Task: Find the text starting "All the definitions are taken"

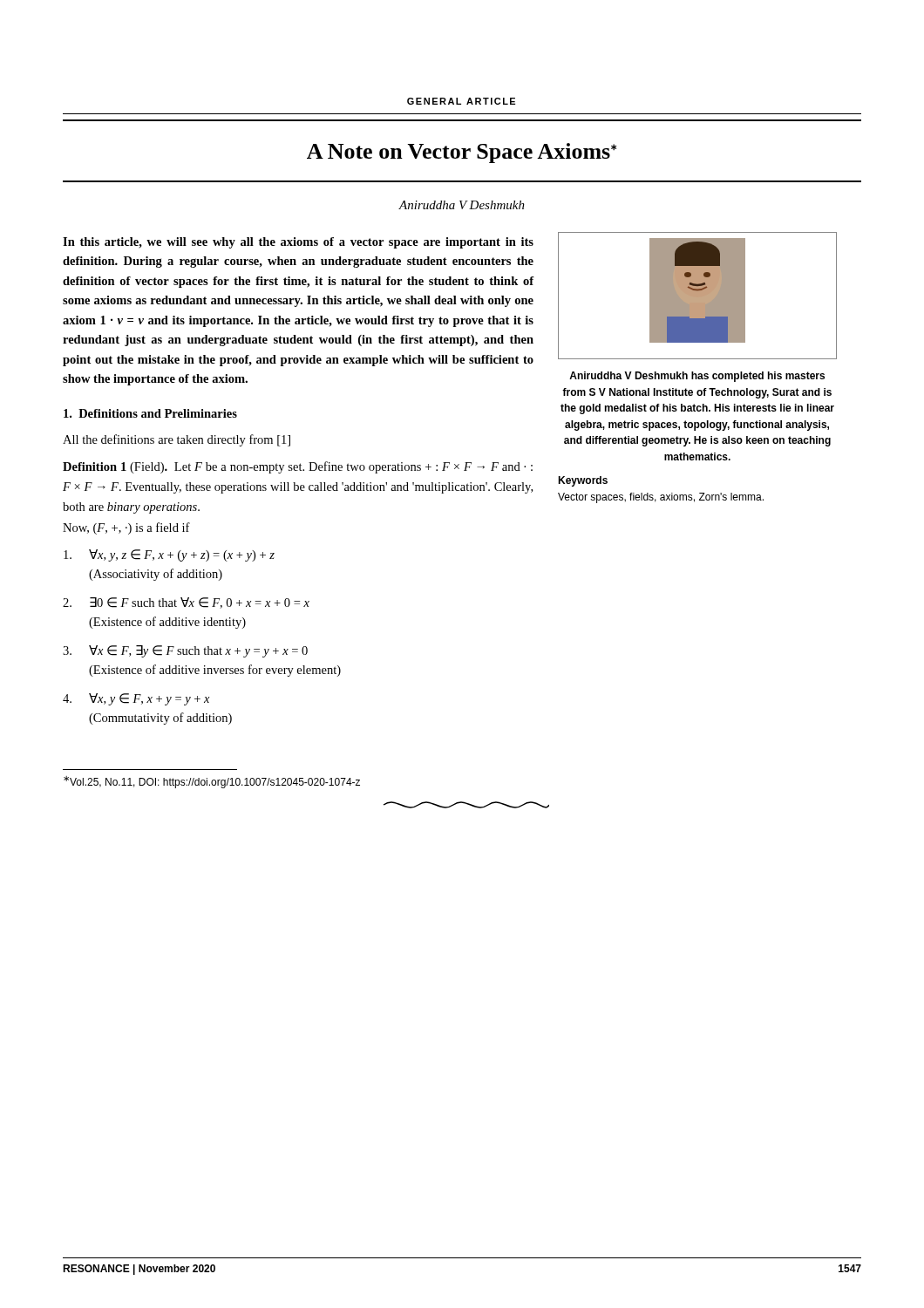Action: coord(177,439)
